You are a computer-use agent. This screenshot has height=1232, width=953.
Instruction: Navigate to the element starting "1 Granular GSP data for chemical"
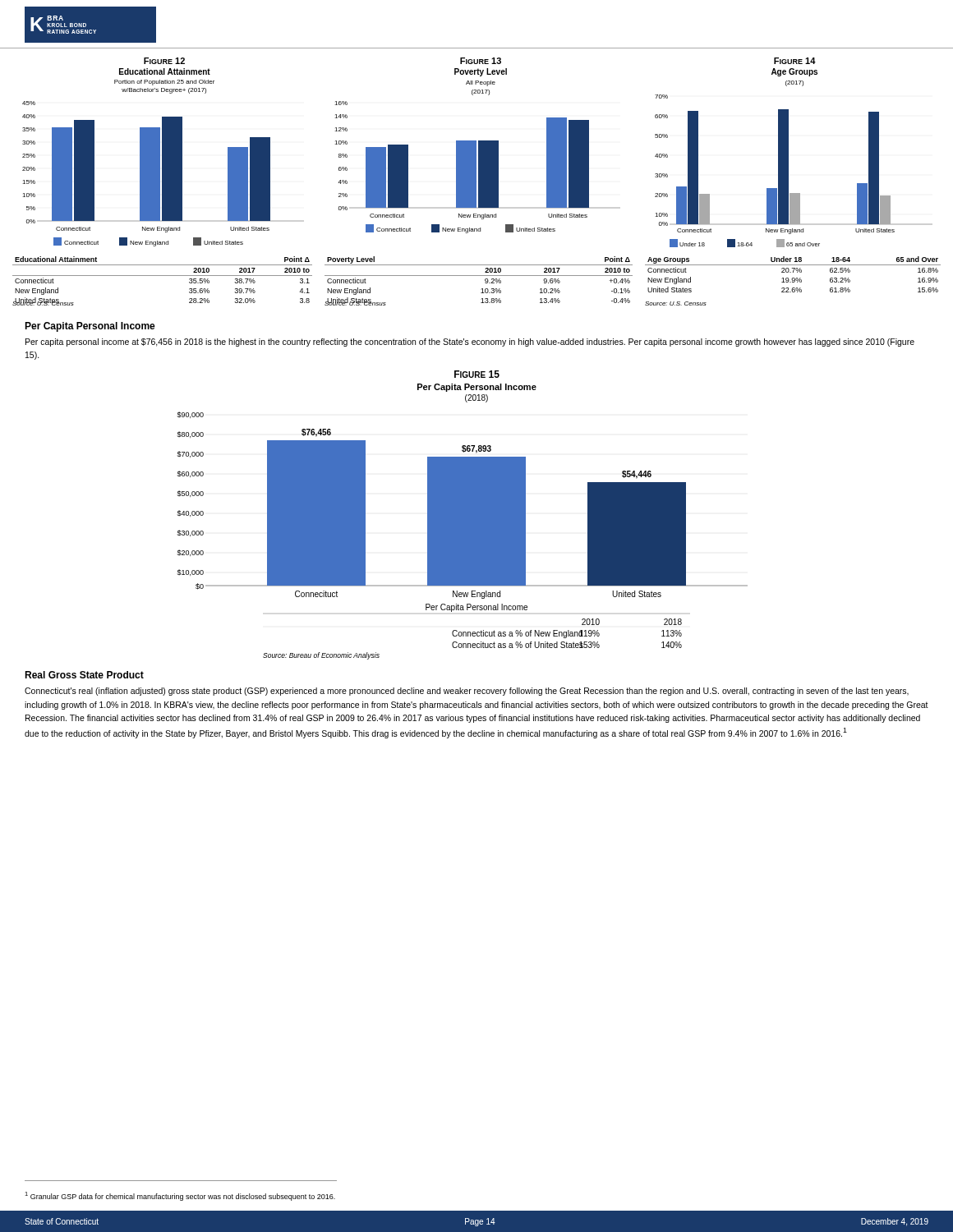(x=180, y=1195)
